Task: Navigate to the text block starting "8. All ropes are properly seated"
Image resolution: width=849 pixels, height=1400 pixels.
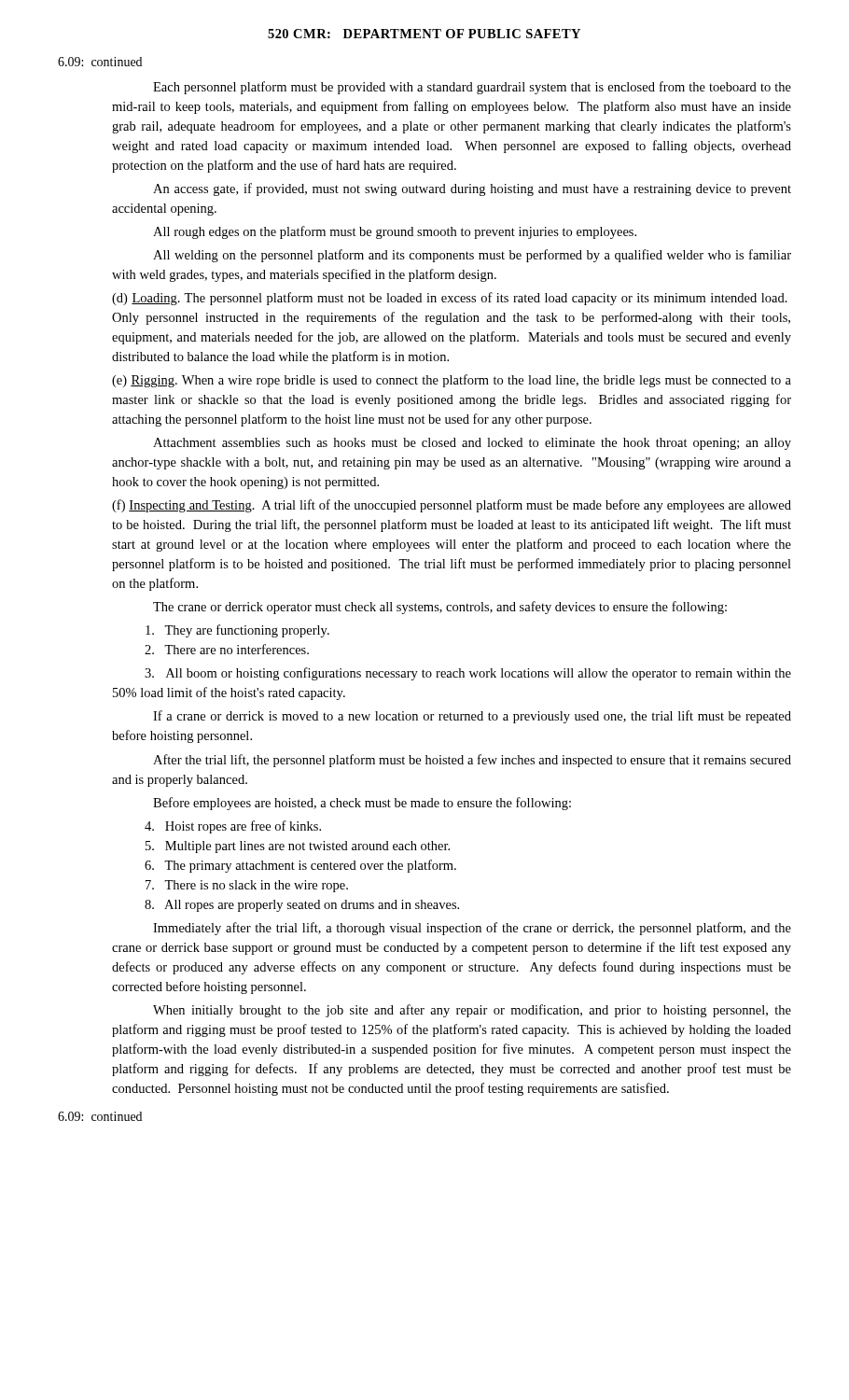Action: point(302,904)
